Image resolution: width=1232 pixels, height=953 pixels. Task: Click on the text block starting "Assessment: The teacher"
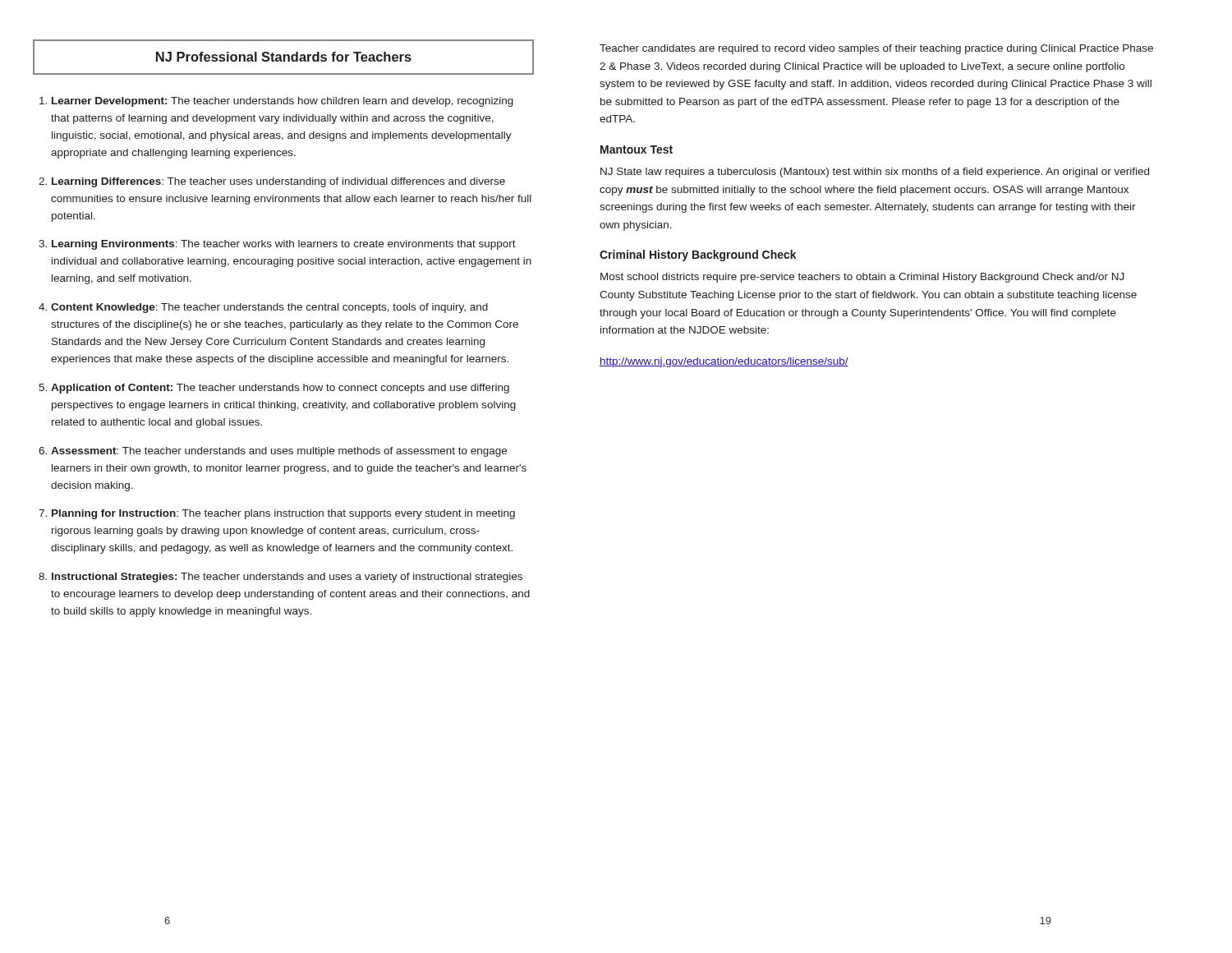pyautogui.click(x=289, y=468)
